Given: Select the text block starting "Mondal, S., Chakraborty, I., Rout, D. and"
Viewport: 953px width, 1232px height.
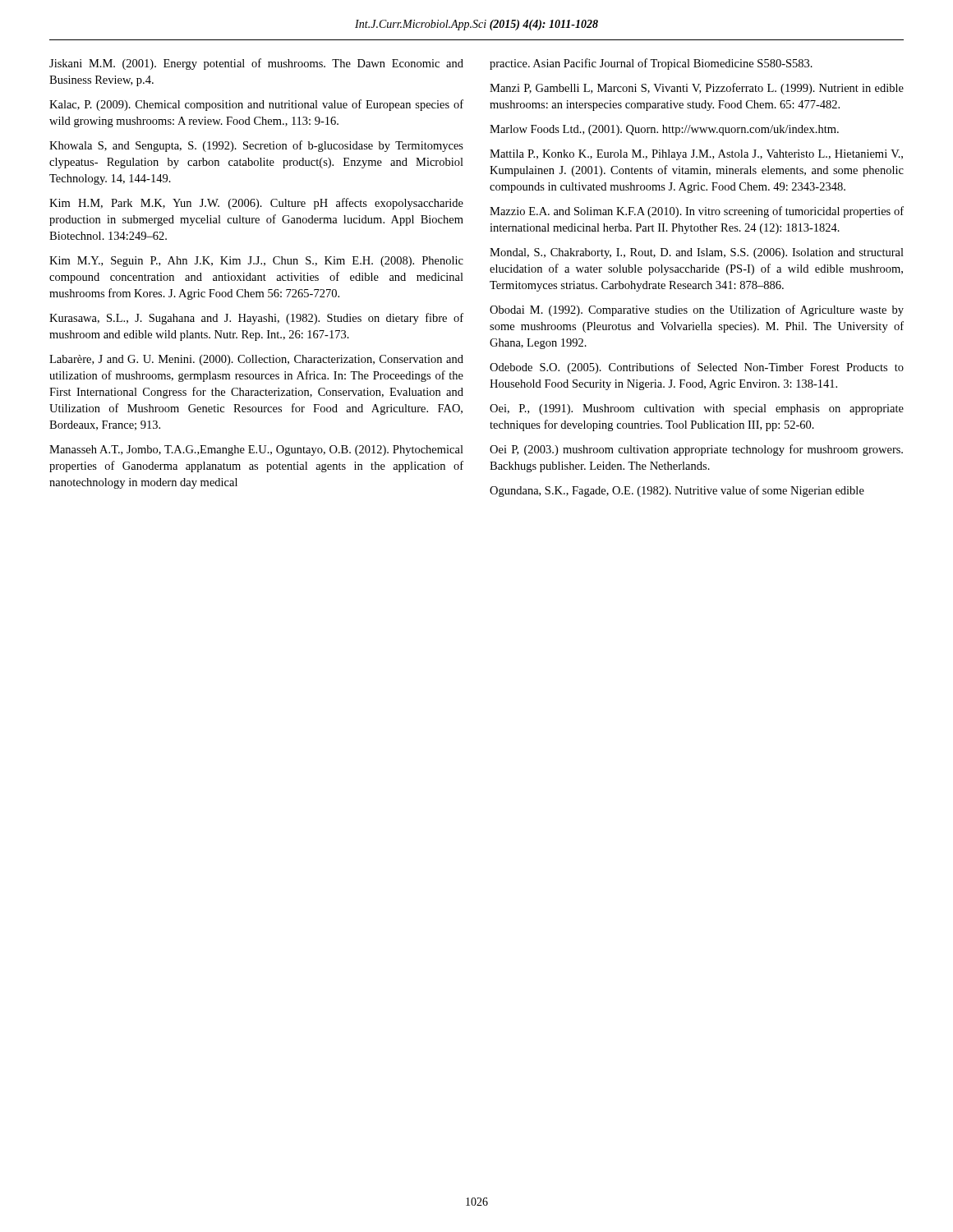Looking at the screenshot, I should (x=697, y=269).
